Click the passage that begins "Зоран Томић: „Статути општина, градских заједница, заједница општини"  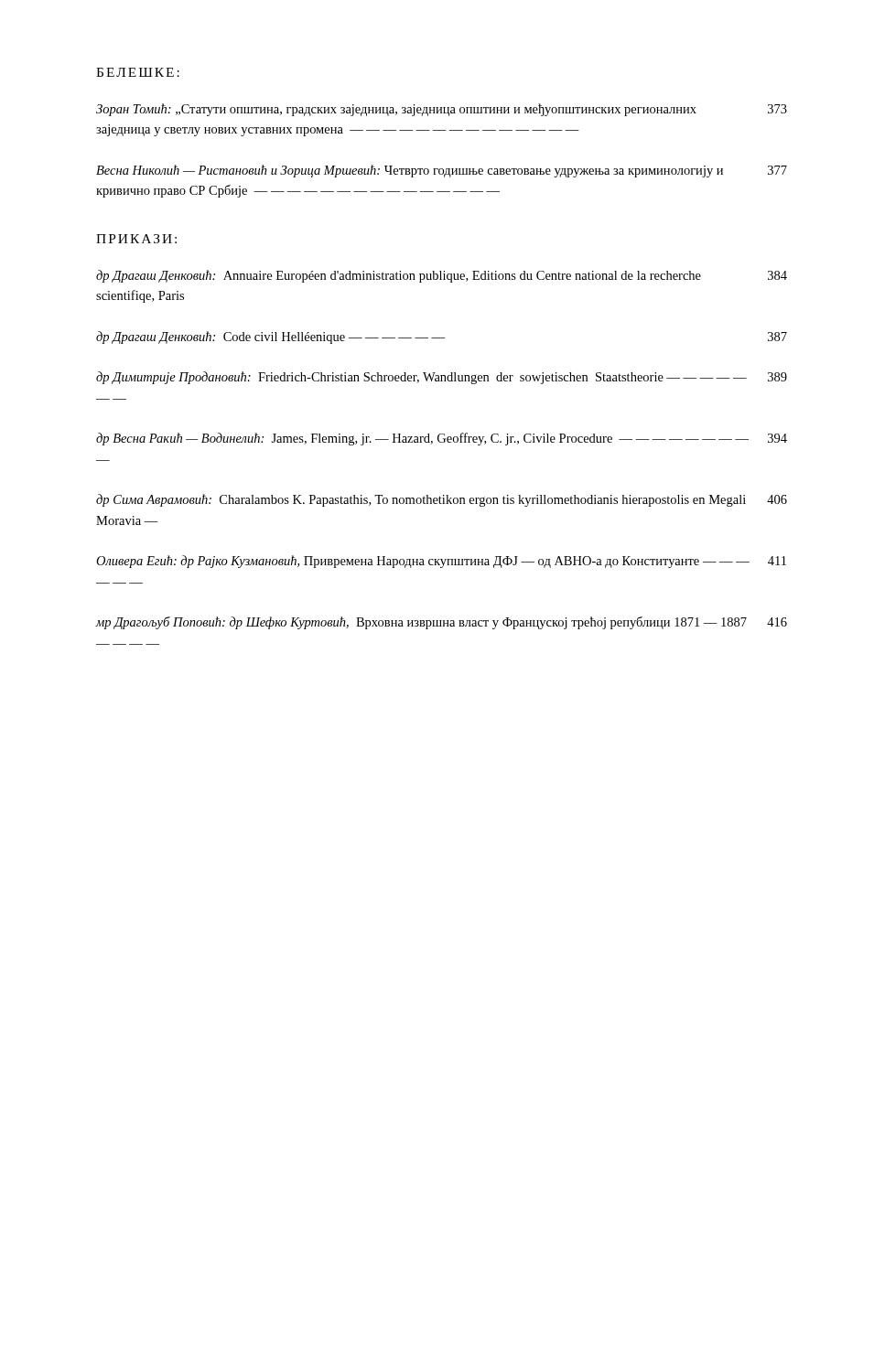point(442,119)
